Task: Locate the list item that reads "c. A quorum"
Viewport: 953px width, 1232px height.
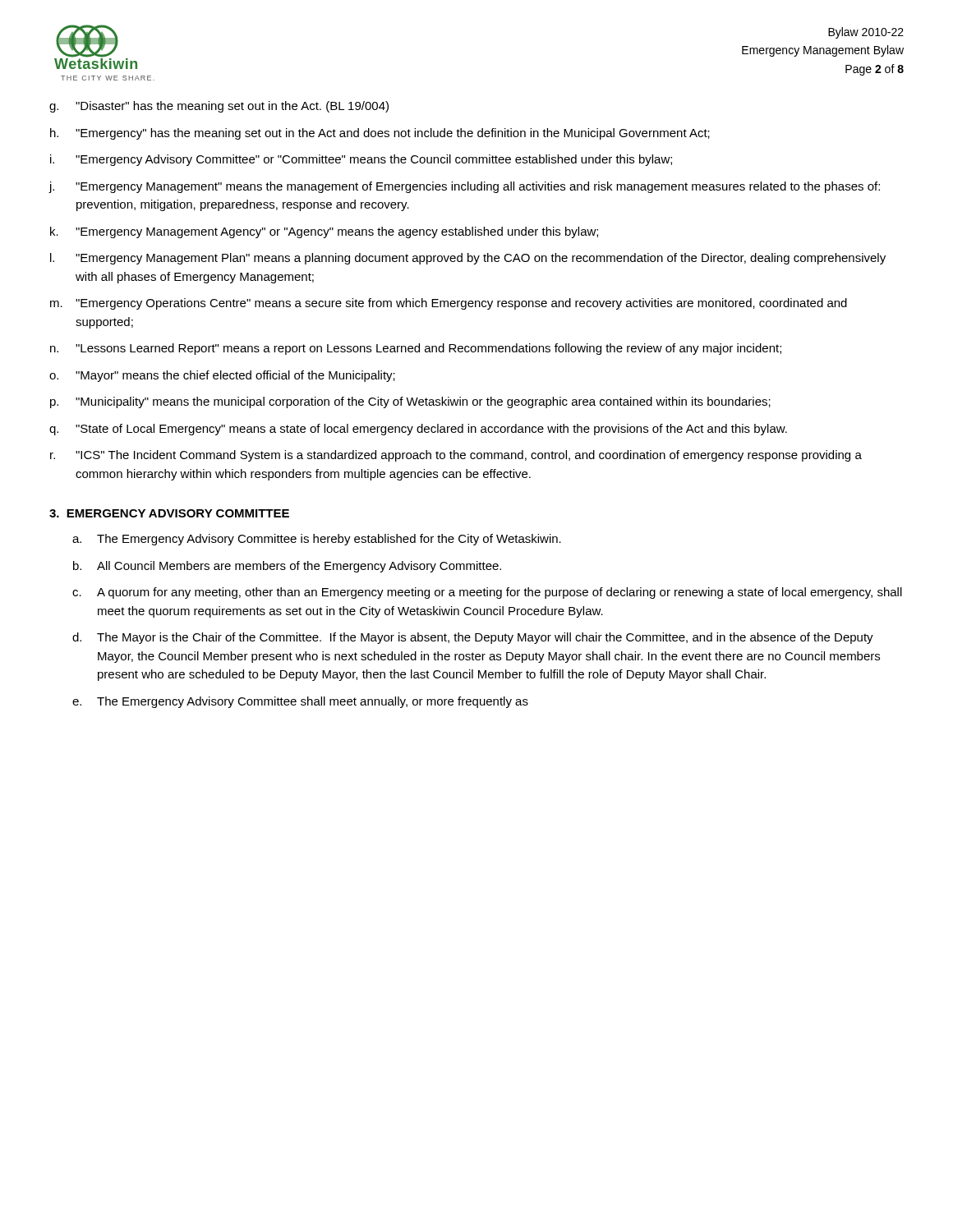Action: [488, 602]
